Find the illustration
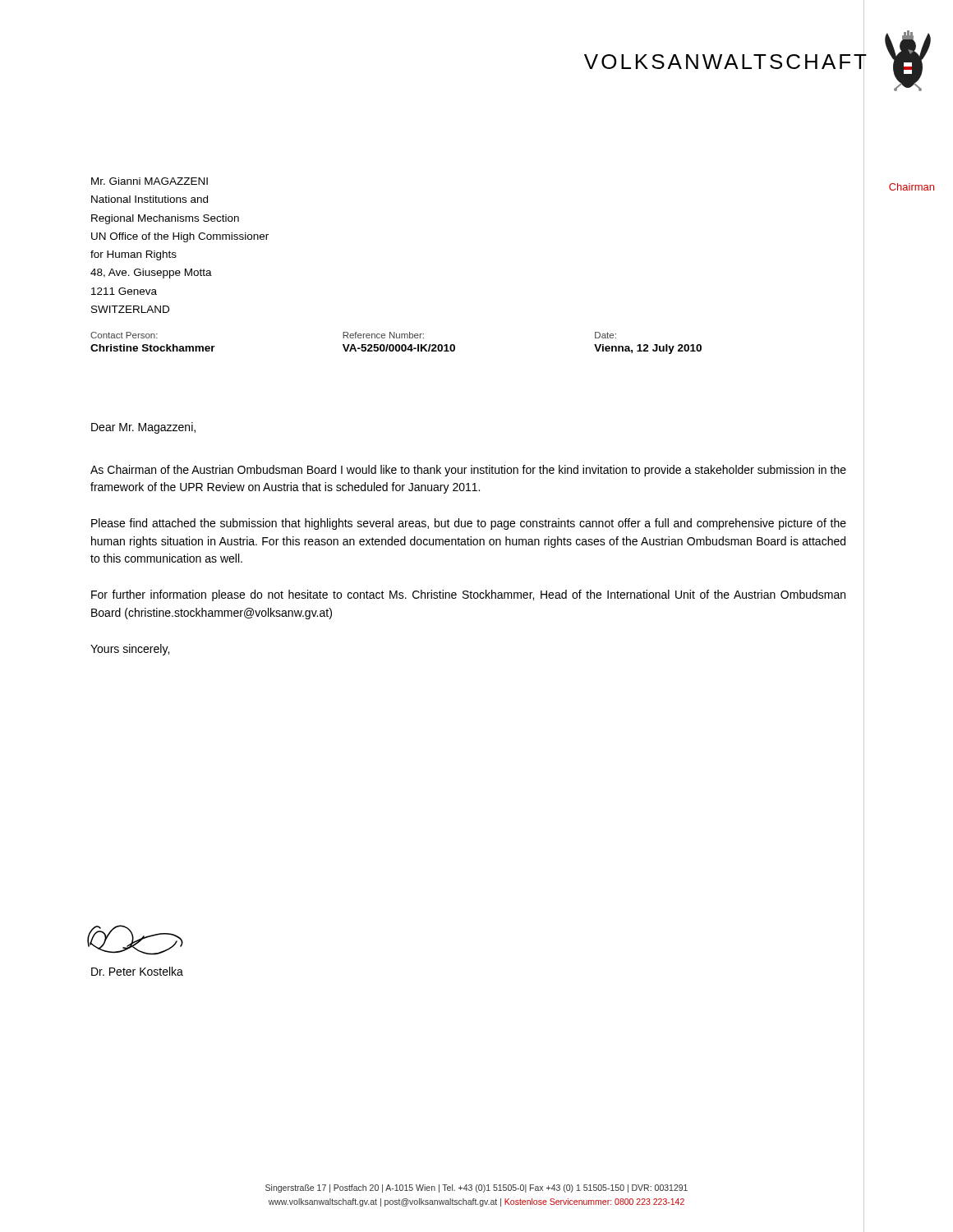This screenshot has height=1232, width=953. (x=144, y=931)
